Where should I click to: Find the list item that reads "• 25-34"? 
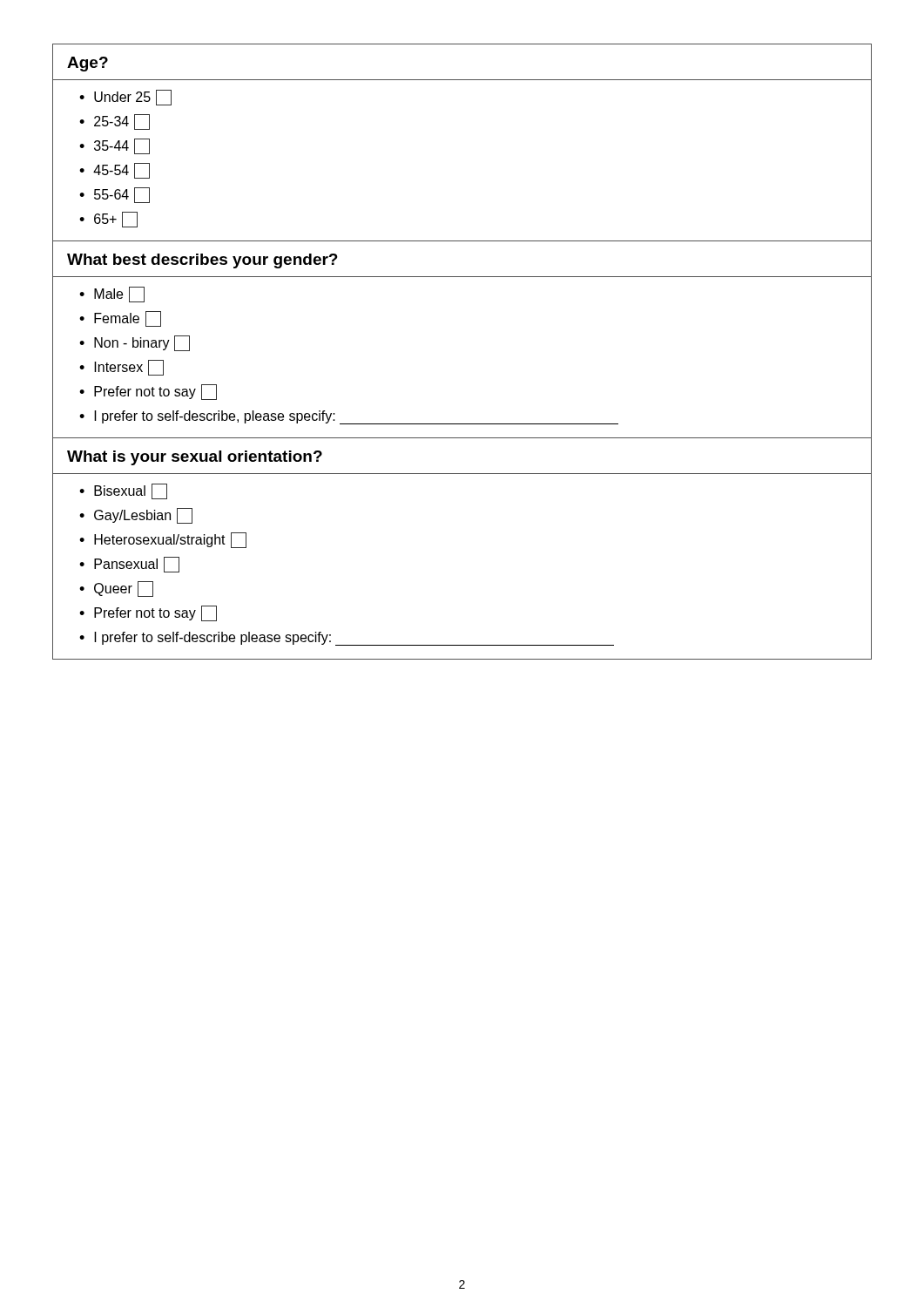115,122
